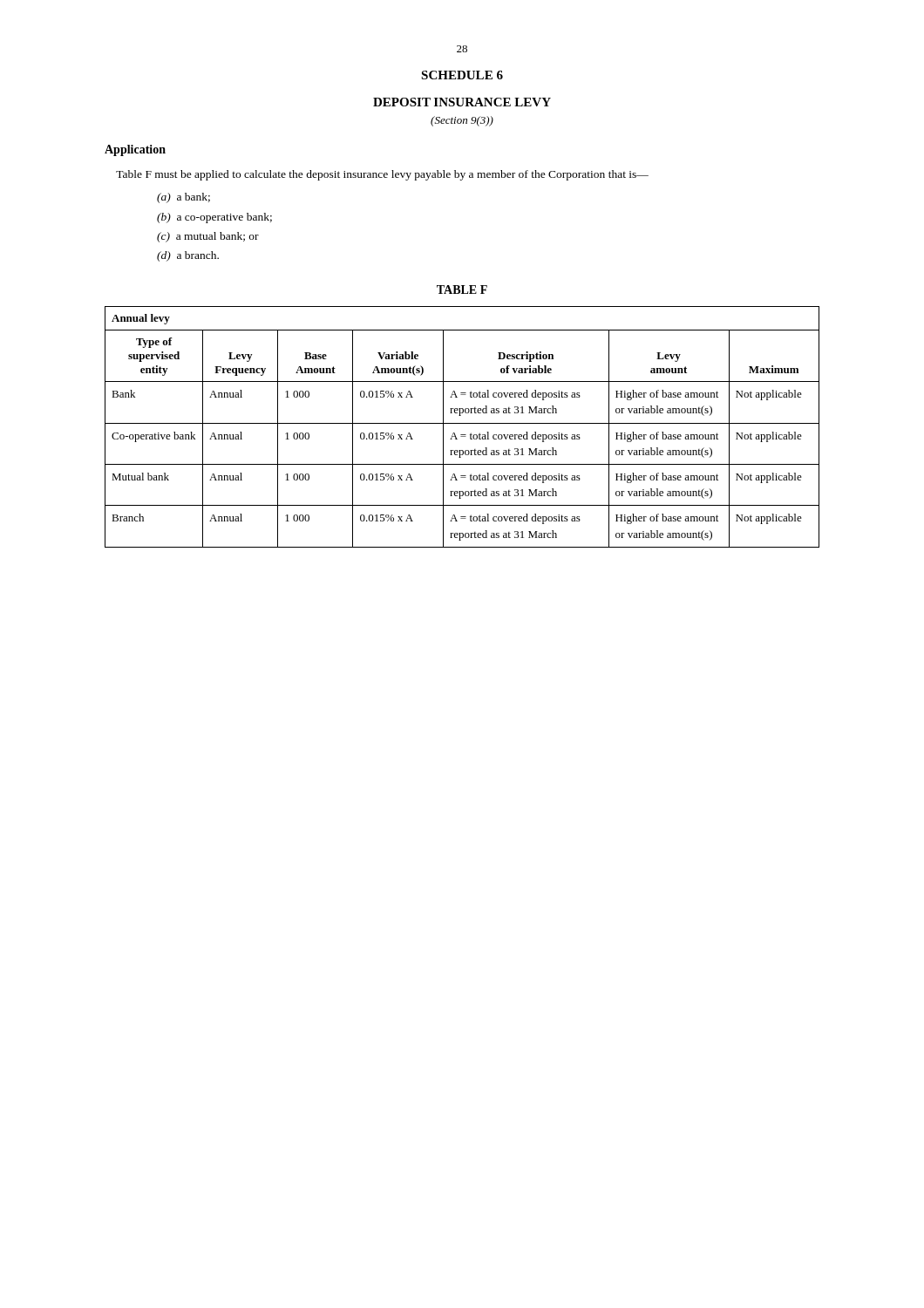Click on the table containing "A = total"
Screen dimensions: 1308x924
click(462, 427)
